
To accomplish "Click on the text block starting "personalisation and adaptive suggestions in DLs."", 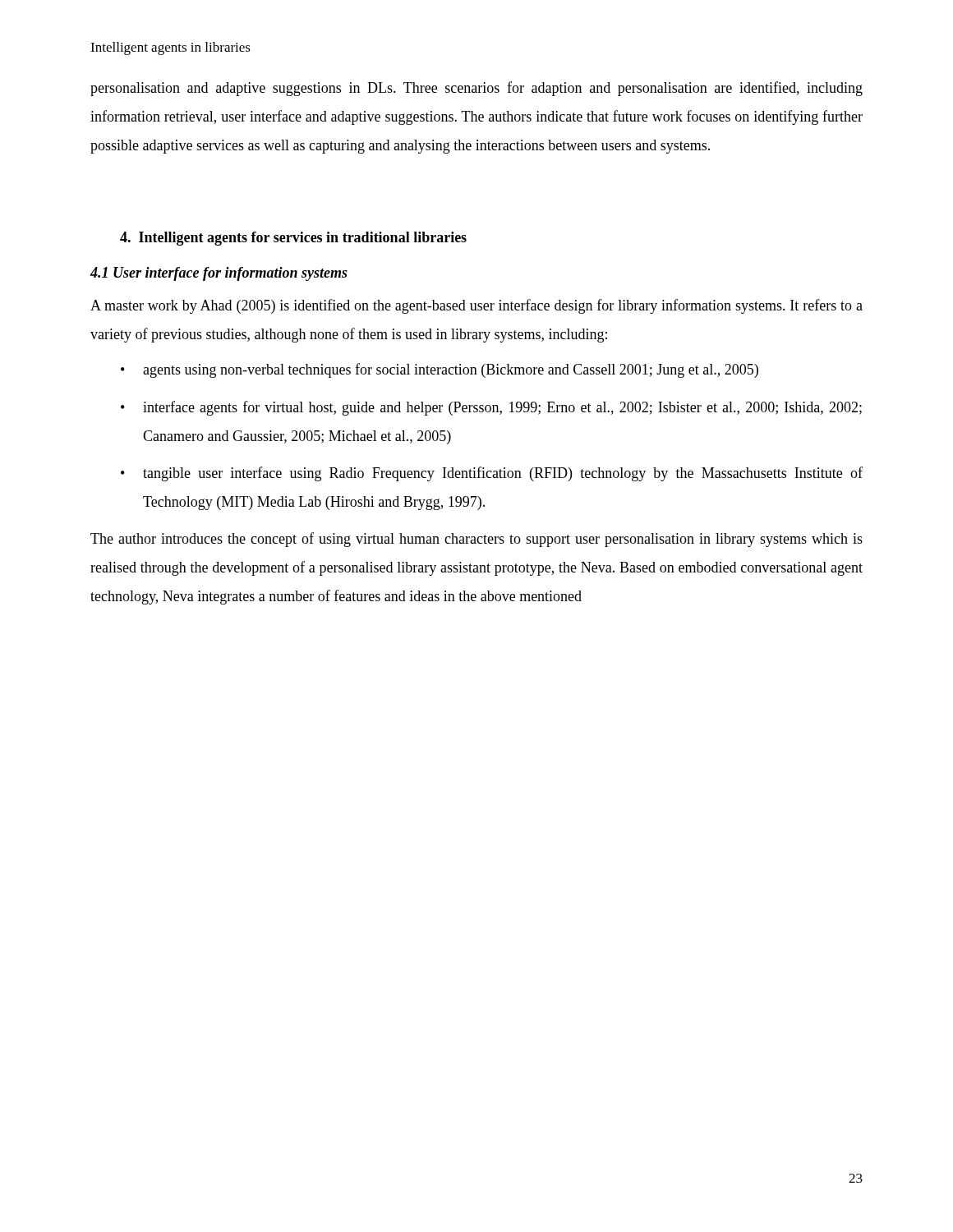I will (476, 117).
